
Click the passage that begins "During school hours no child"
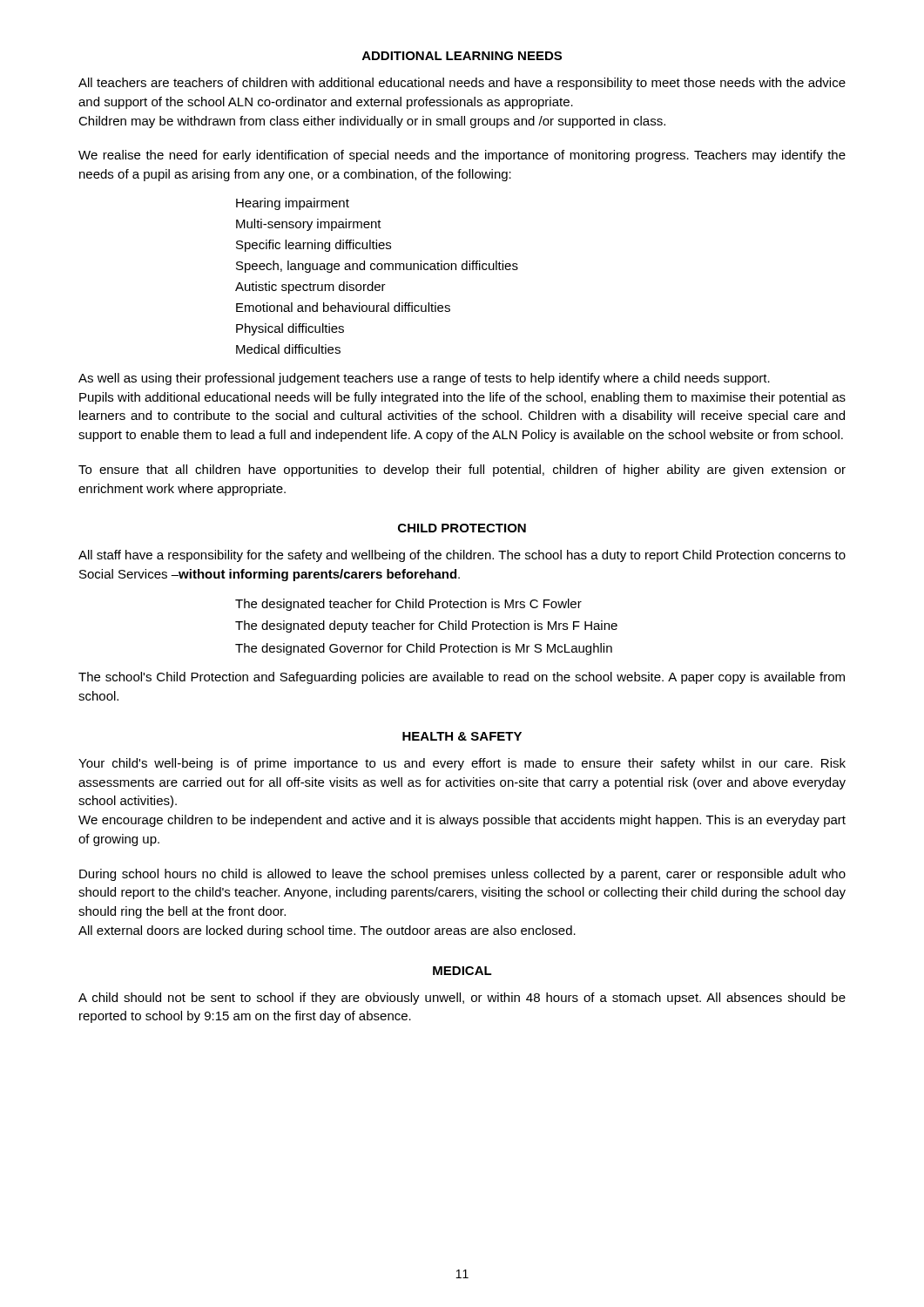tap(462, 902)
